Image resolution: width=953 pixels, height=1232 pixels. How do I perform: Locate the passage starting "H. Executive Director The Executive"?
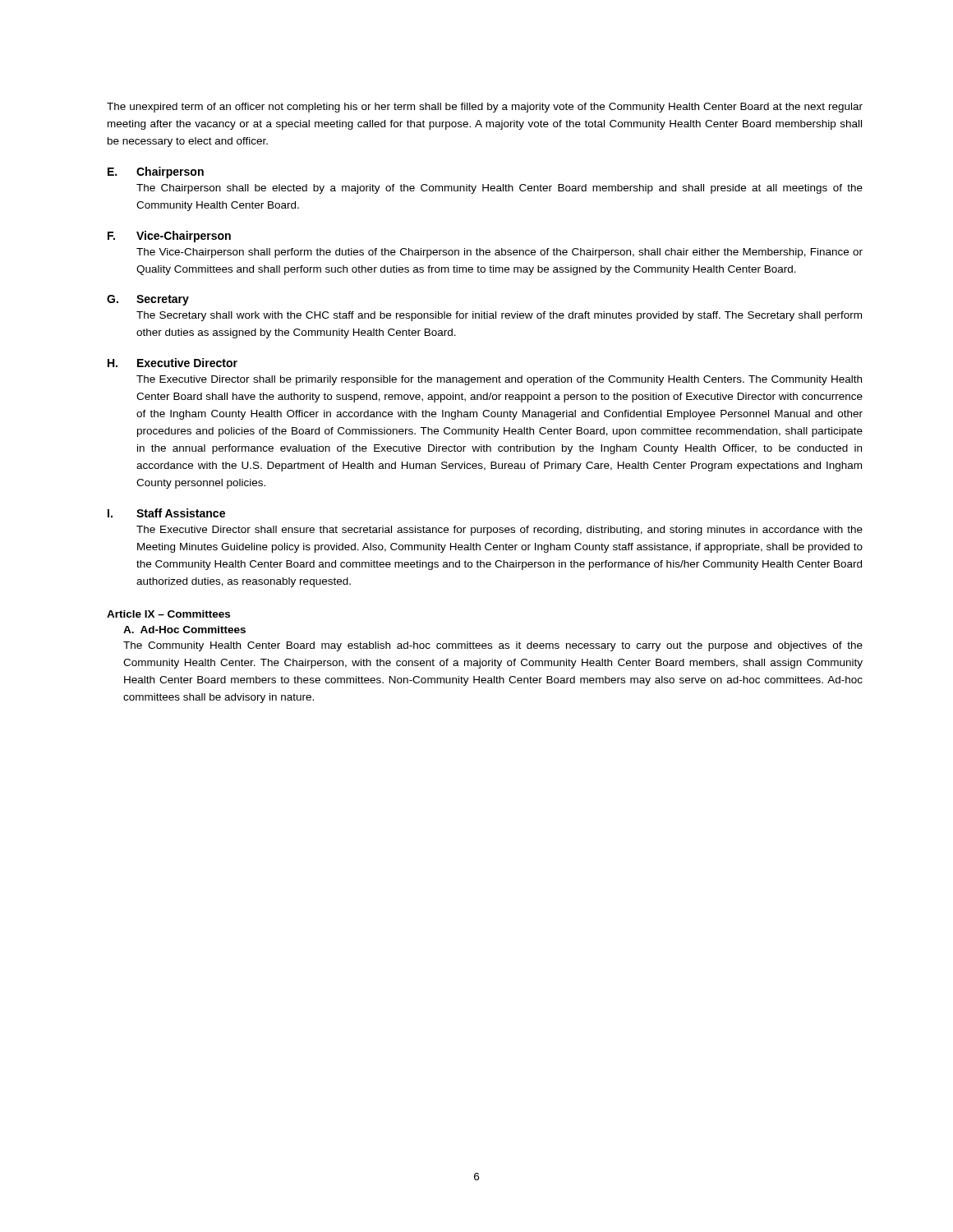(485, 424)
